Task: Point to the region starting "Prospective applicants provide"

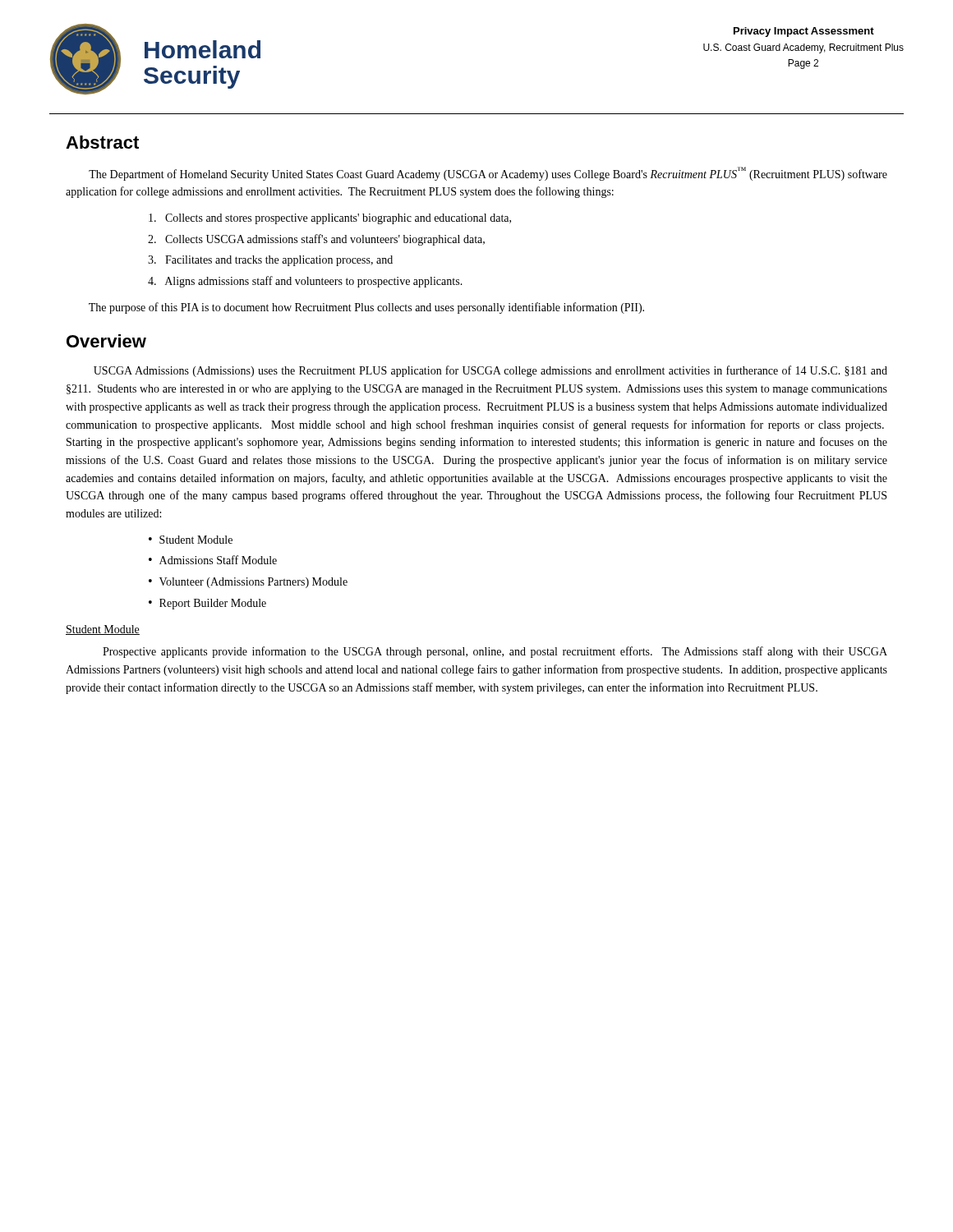Action: (476, 670)
